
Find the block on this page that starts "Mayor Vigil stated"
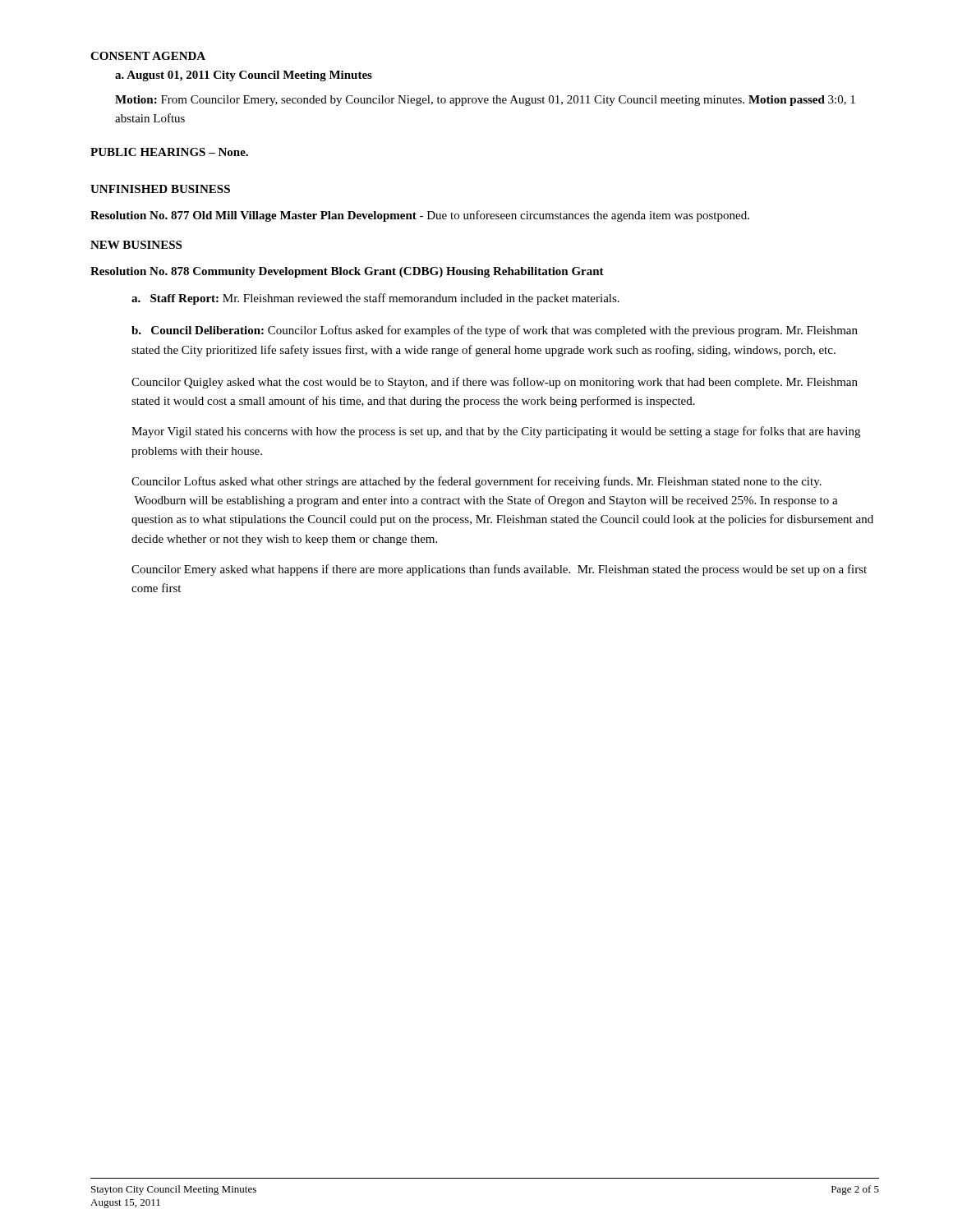coord(496,441)
